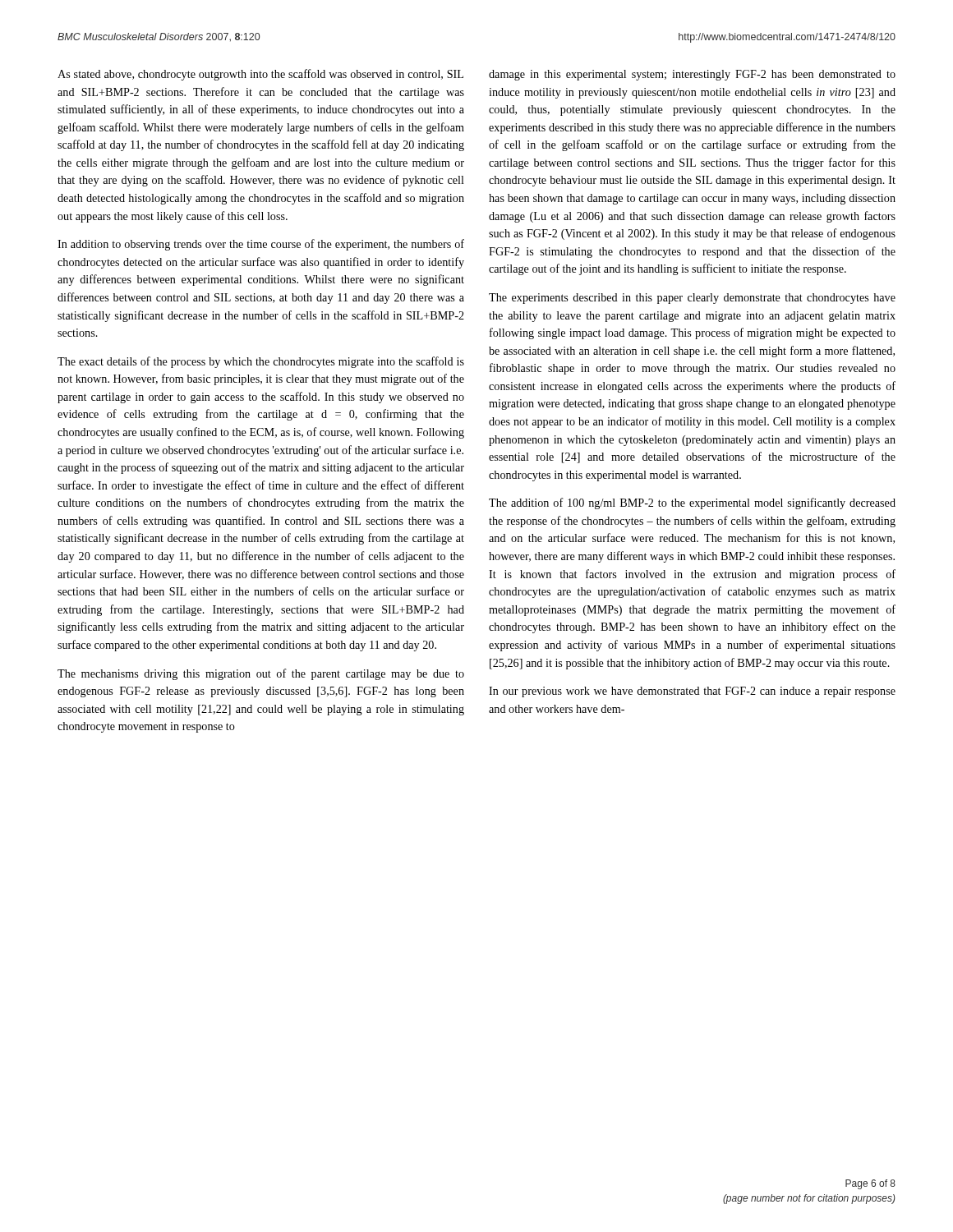Click on the text block containing "The experiments described in this paper"
Screen dimensions: 1232x953
click(692, 387)
